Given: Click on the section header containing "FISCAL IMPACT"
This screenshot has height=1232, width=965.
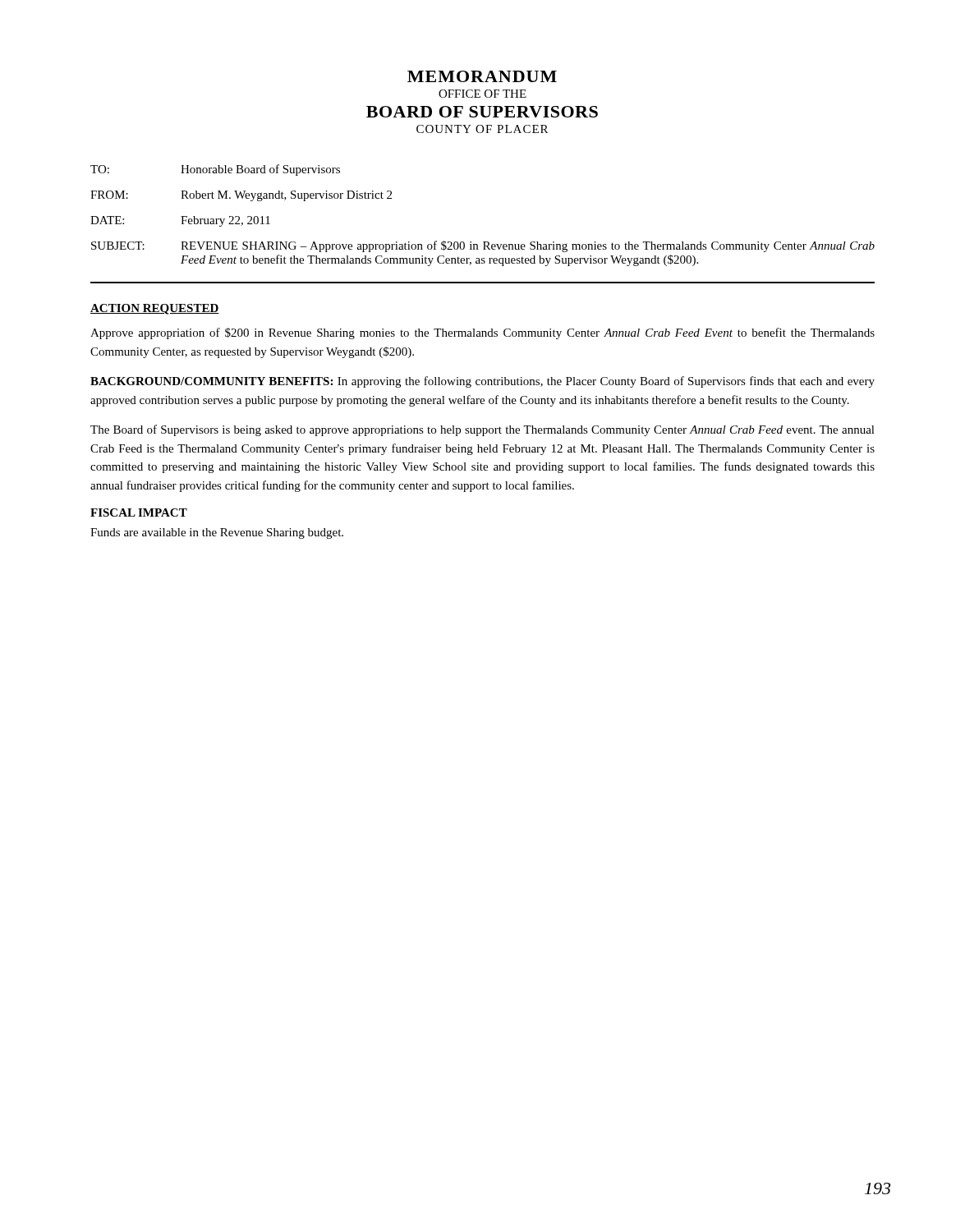Looking at the screenshot, I should [139, 513].
